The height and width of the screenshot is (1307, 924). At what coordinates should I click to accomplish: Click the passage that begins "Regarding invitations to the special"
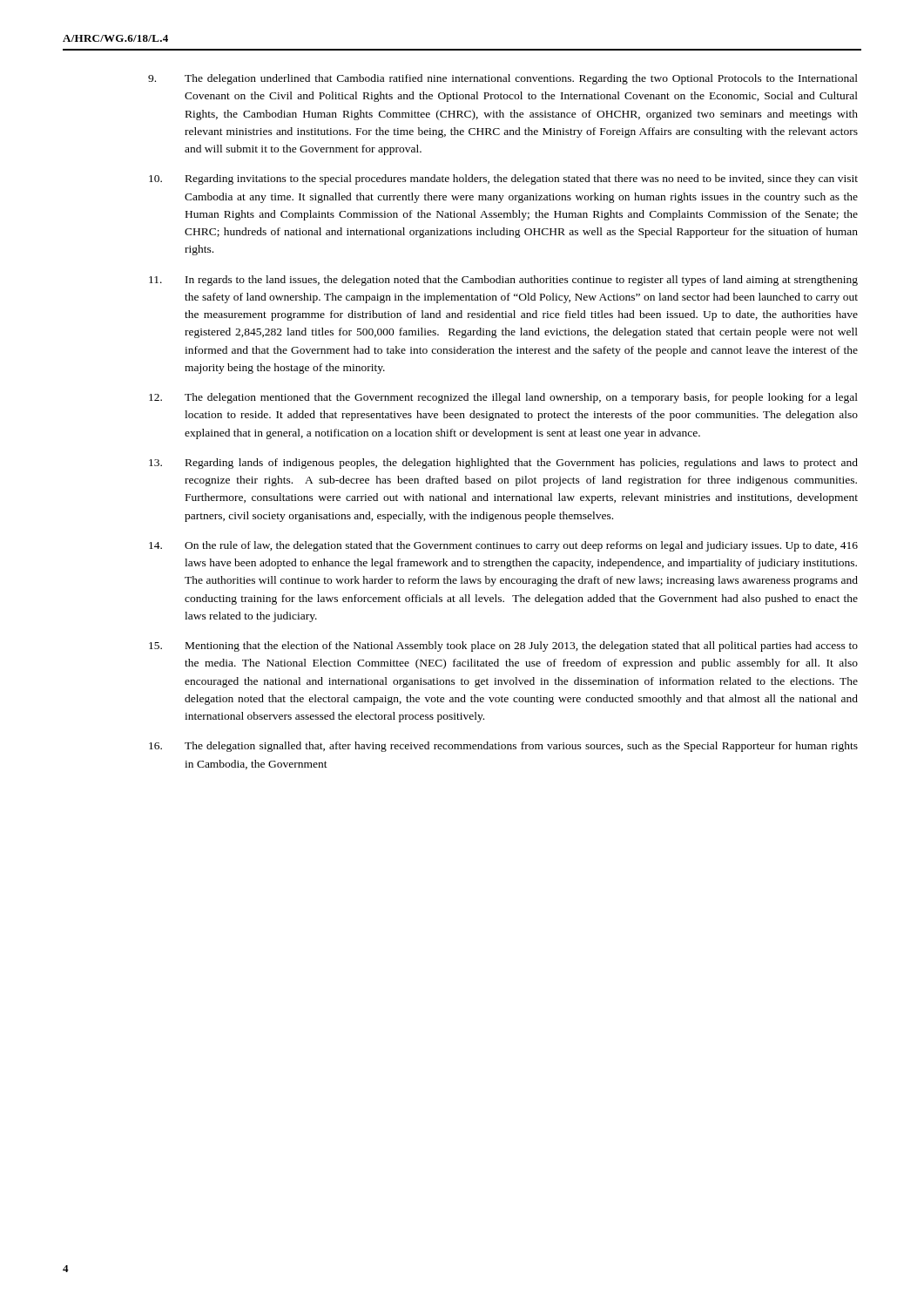pyautogui.click(x=503, y=214)
